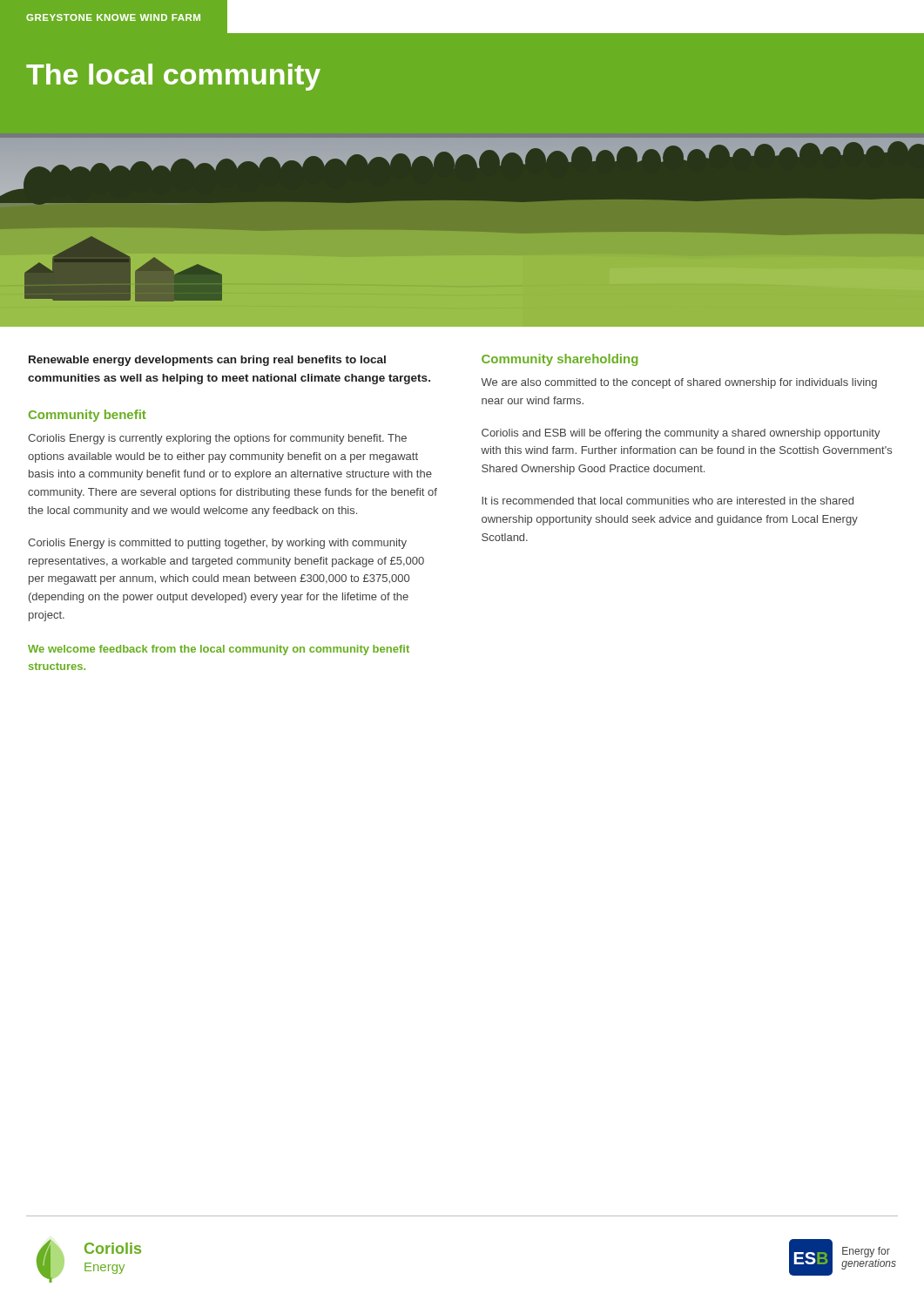Select the section header with the text "Community benefit"
Image resolution: width=924 pixels, height=1307 pixels.
[87, 414]
